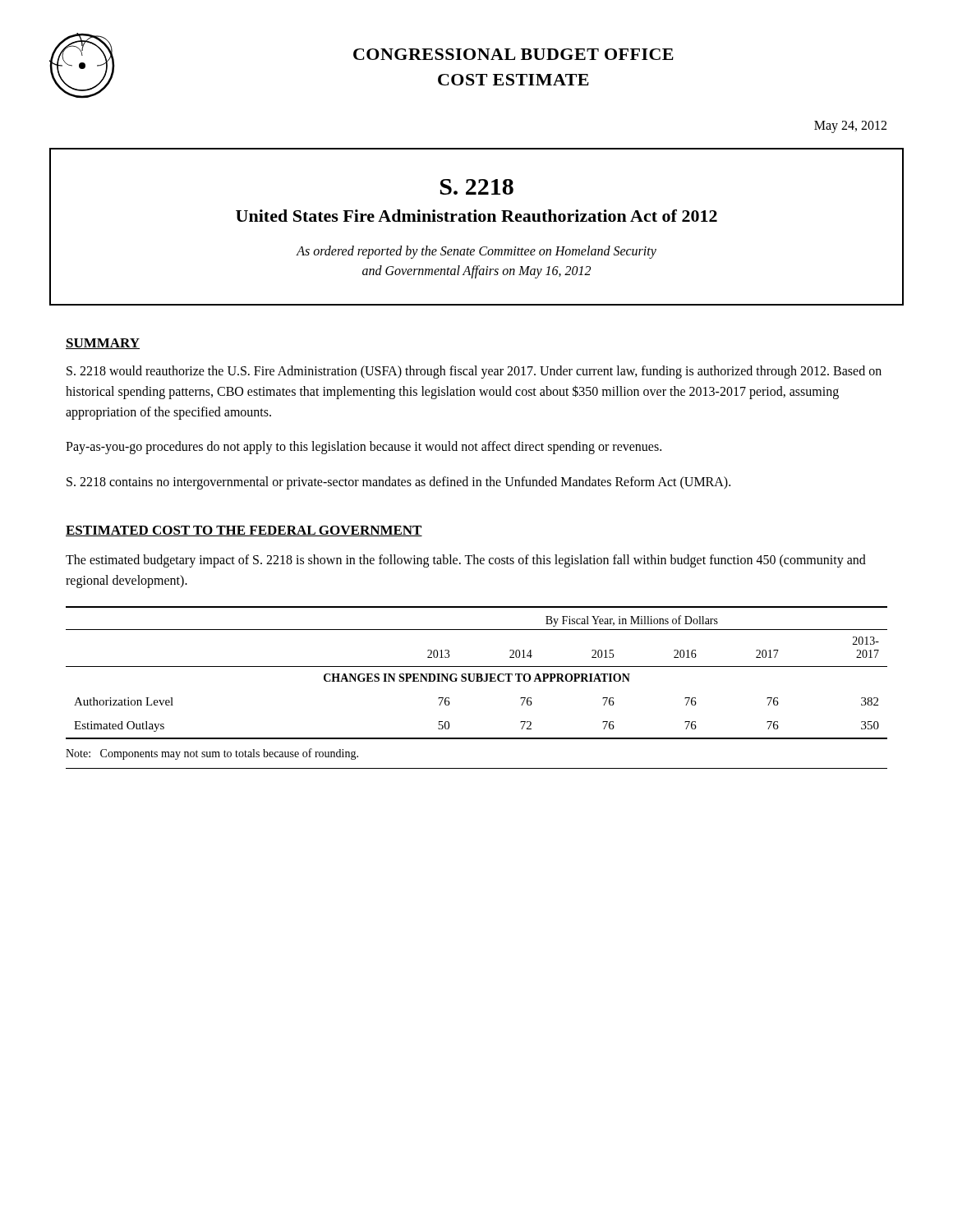Image resolution: width=953 pixels, height=1232 pixels.
Task: Click the section header that begins "ESTIMATED COST TO THE"
Action: (244, 530)
